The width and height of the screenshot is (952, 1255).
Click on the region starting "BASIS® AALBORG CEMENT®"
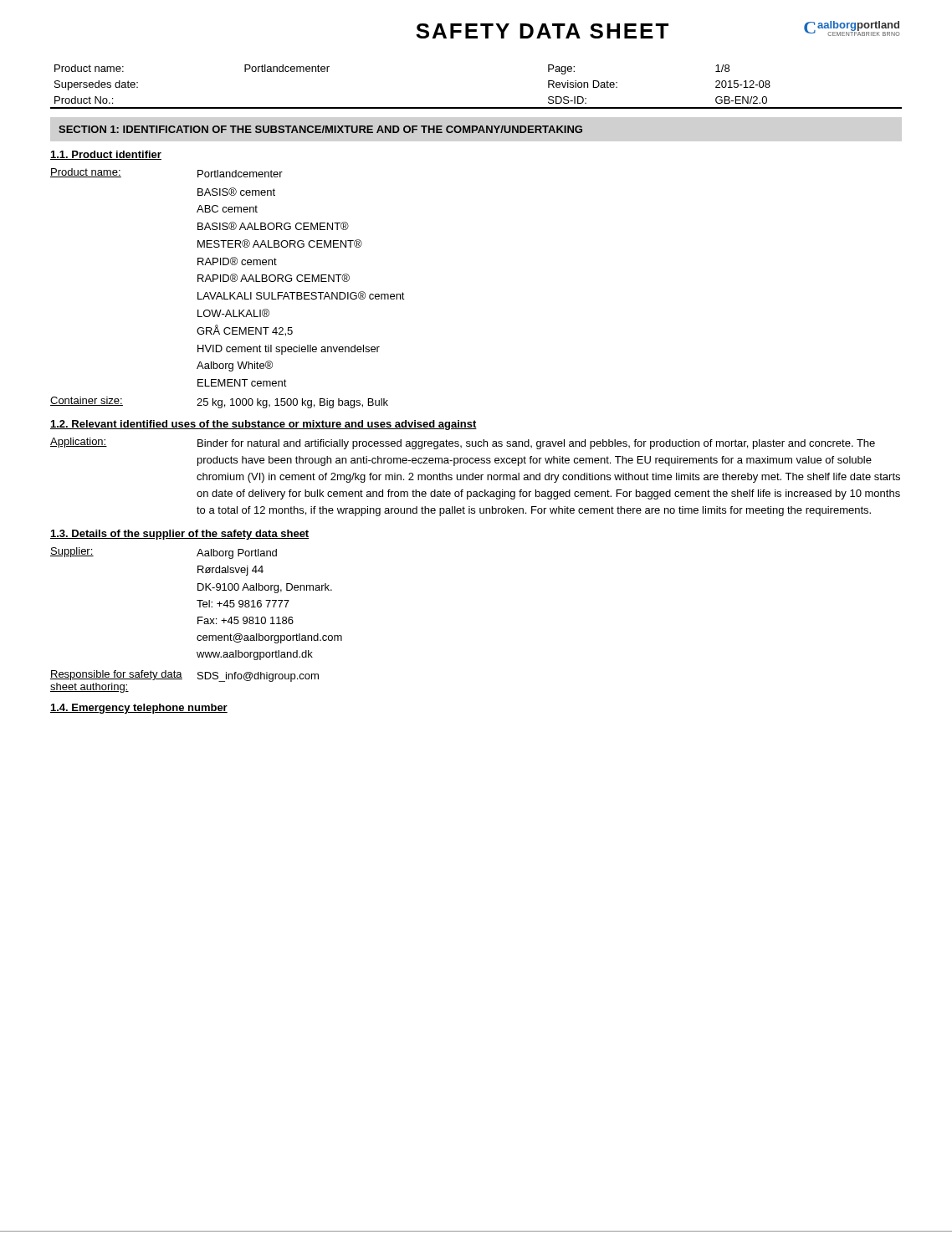[273, 226]
